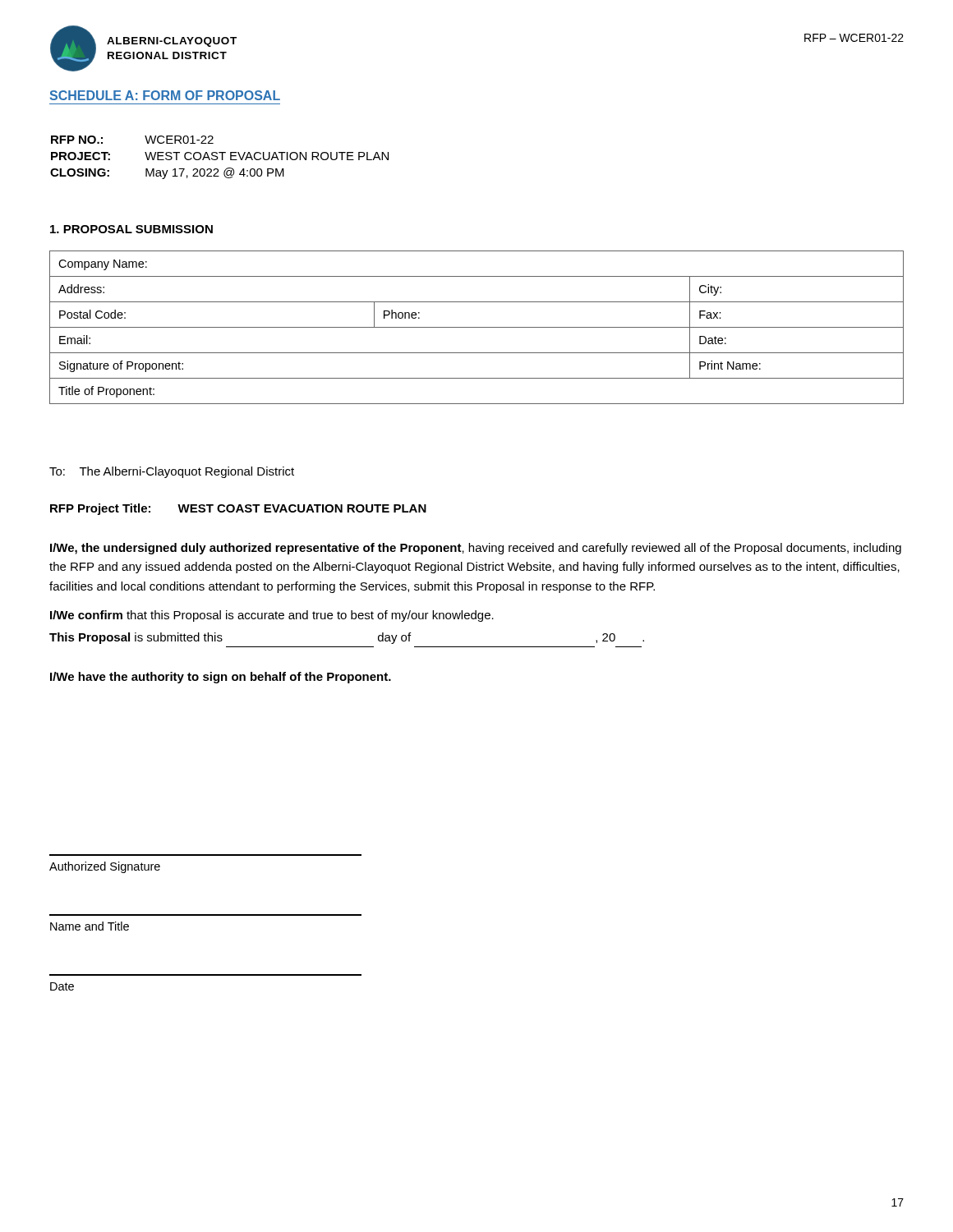
Task: Locate the text with the text "Authorized Signature"
Action: coord(105,867)
